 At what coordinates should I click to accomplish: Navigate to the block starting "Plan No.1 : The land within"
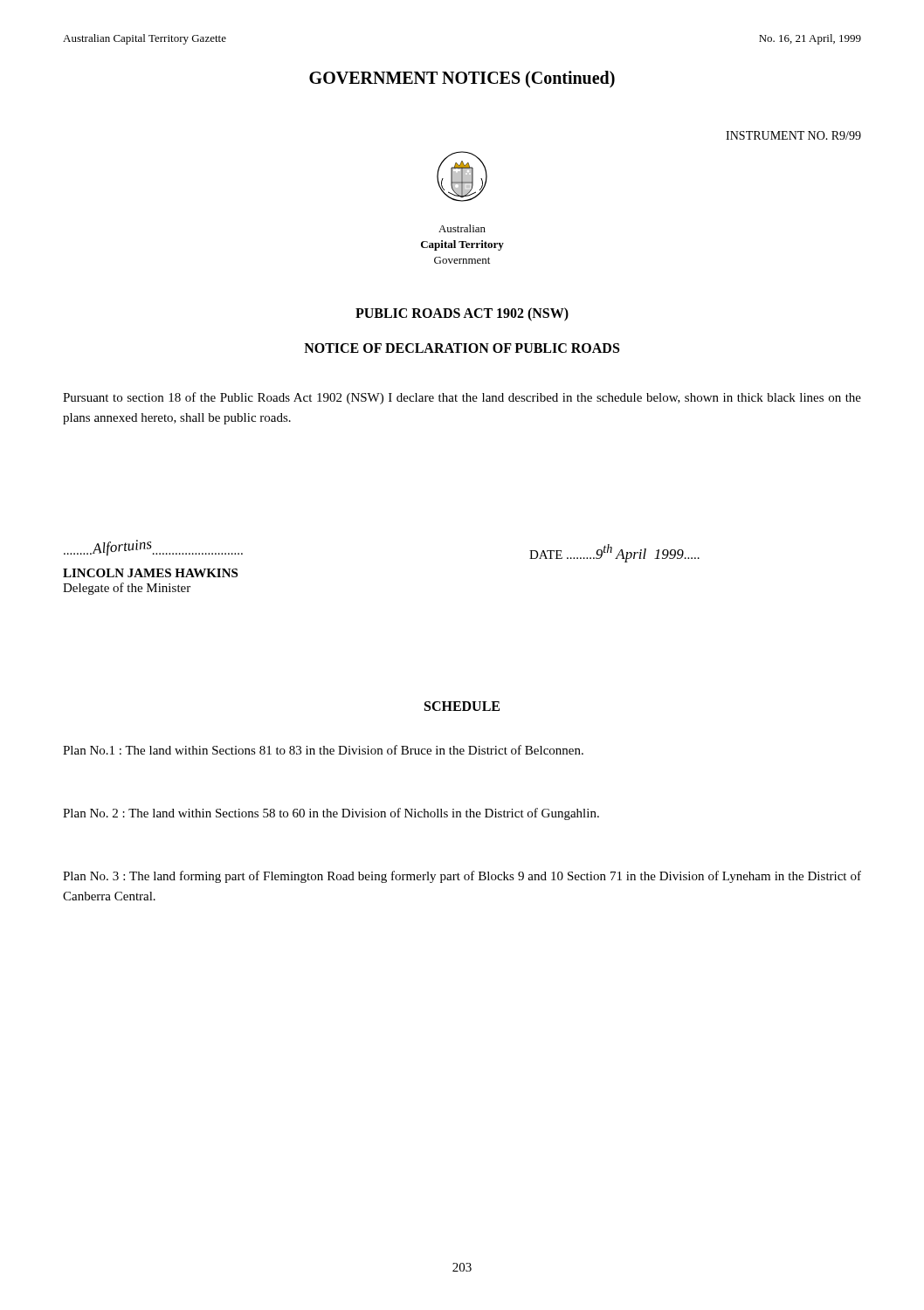point(323,750)
